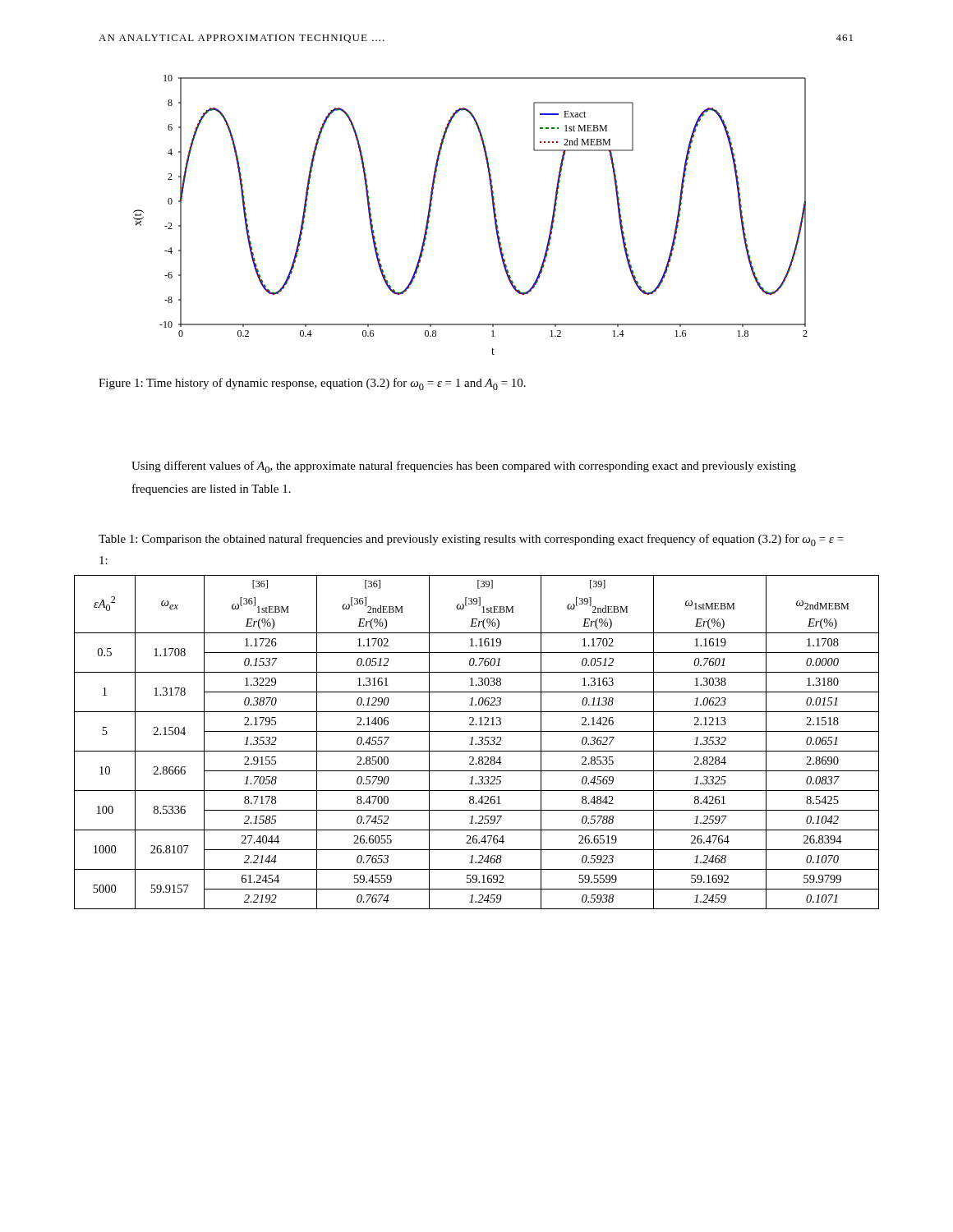The image size is (953, 1232).
Task: Locate the table
Action: pyautogui.click(x=476, y=742)
